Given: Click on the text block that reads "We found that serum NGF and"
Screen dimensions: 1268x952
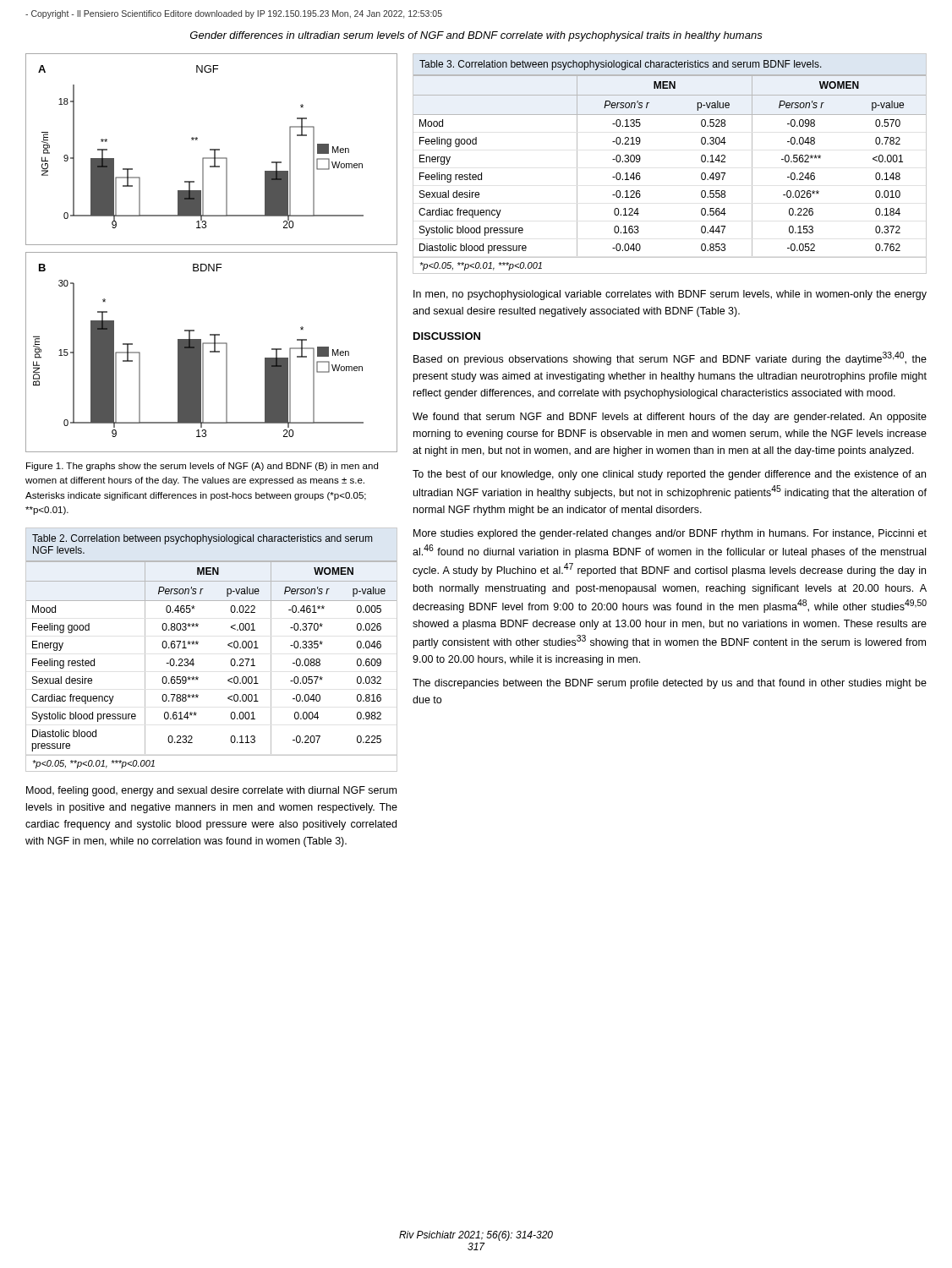Looking at the screenshot, I should click(670, 434).
